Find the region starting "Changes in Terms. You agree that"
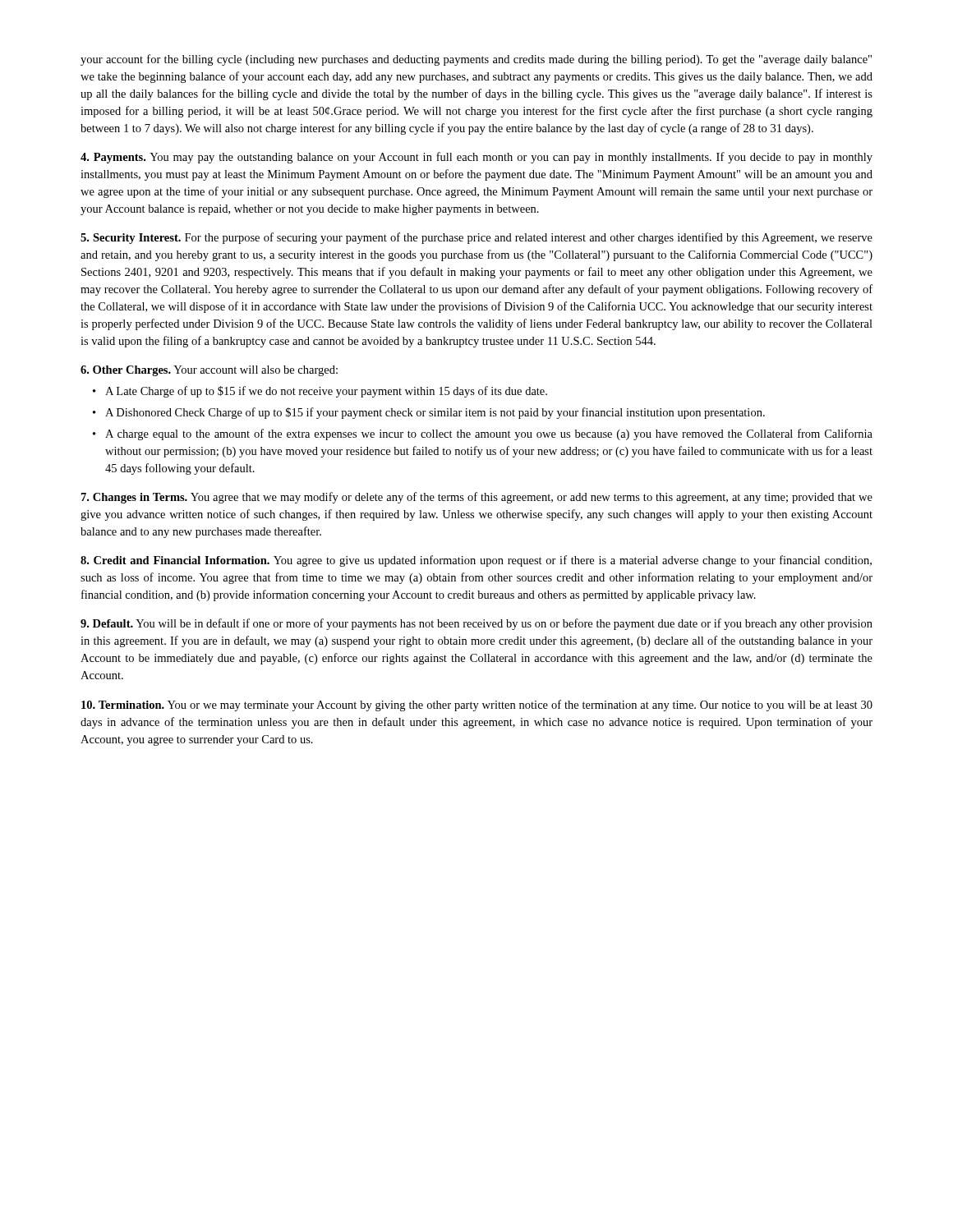 (476, 514)
